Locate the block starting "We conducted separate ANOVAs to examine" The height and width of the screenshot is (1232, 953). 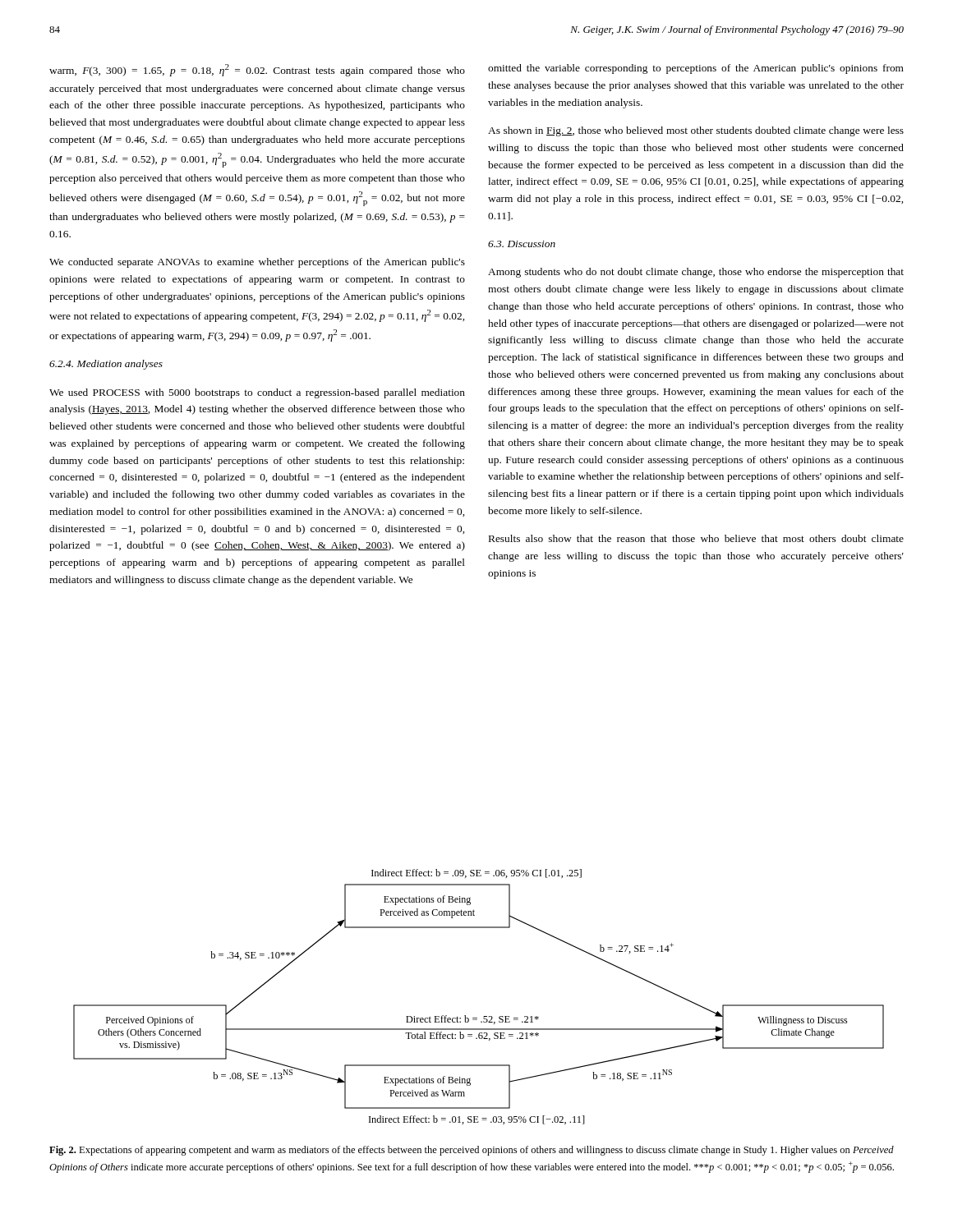click(257, 299)
